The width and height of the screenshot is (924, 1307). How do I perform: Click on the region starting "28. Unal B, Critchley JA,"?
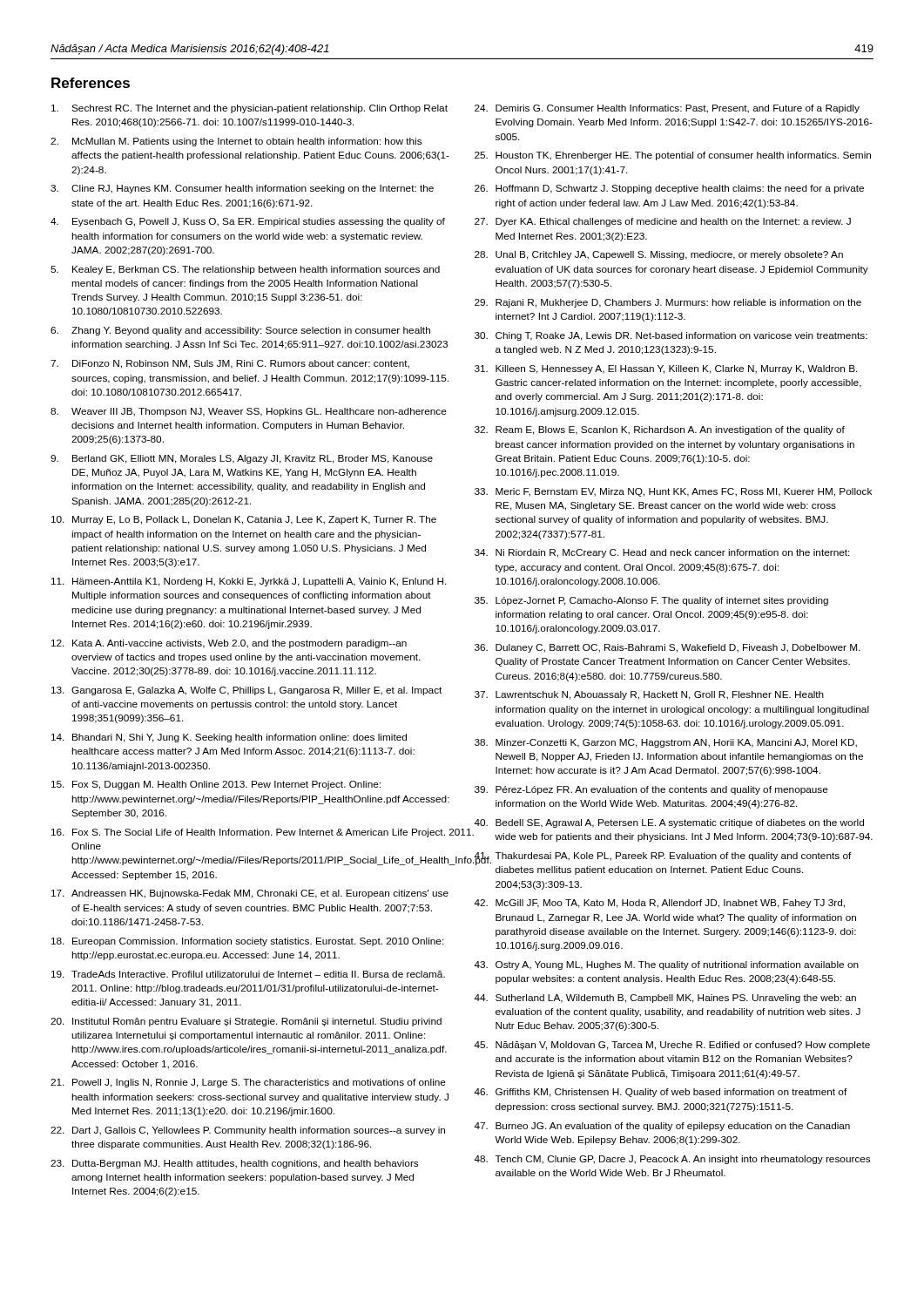[674, 269]
